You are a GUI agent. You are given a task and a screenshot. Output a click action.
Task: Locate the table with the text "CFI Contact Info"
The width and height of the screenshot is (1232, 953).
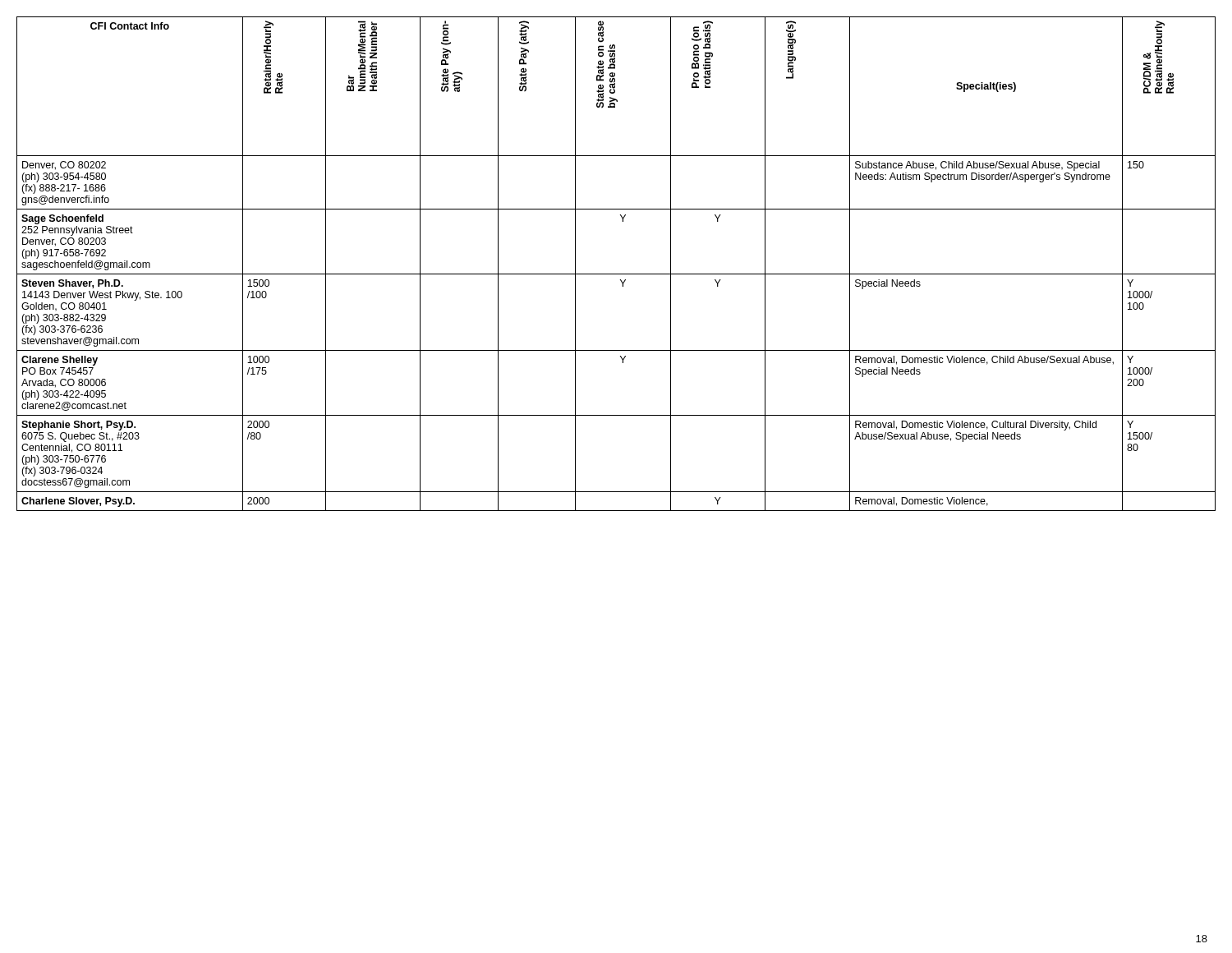click(x=616, y=264)
